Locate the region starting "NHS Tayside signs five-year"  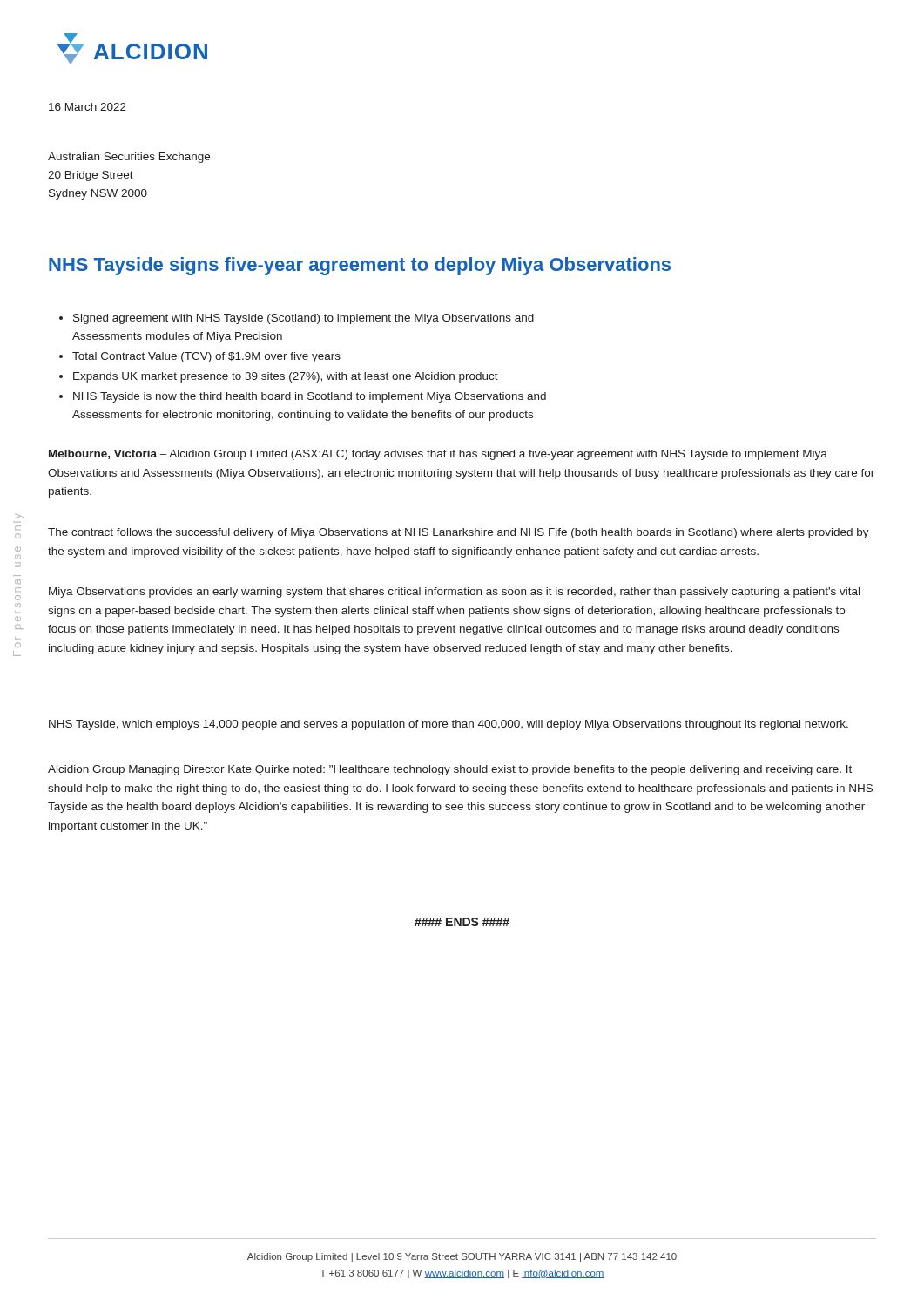click(x=462, y=265)
